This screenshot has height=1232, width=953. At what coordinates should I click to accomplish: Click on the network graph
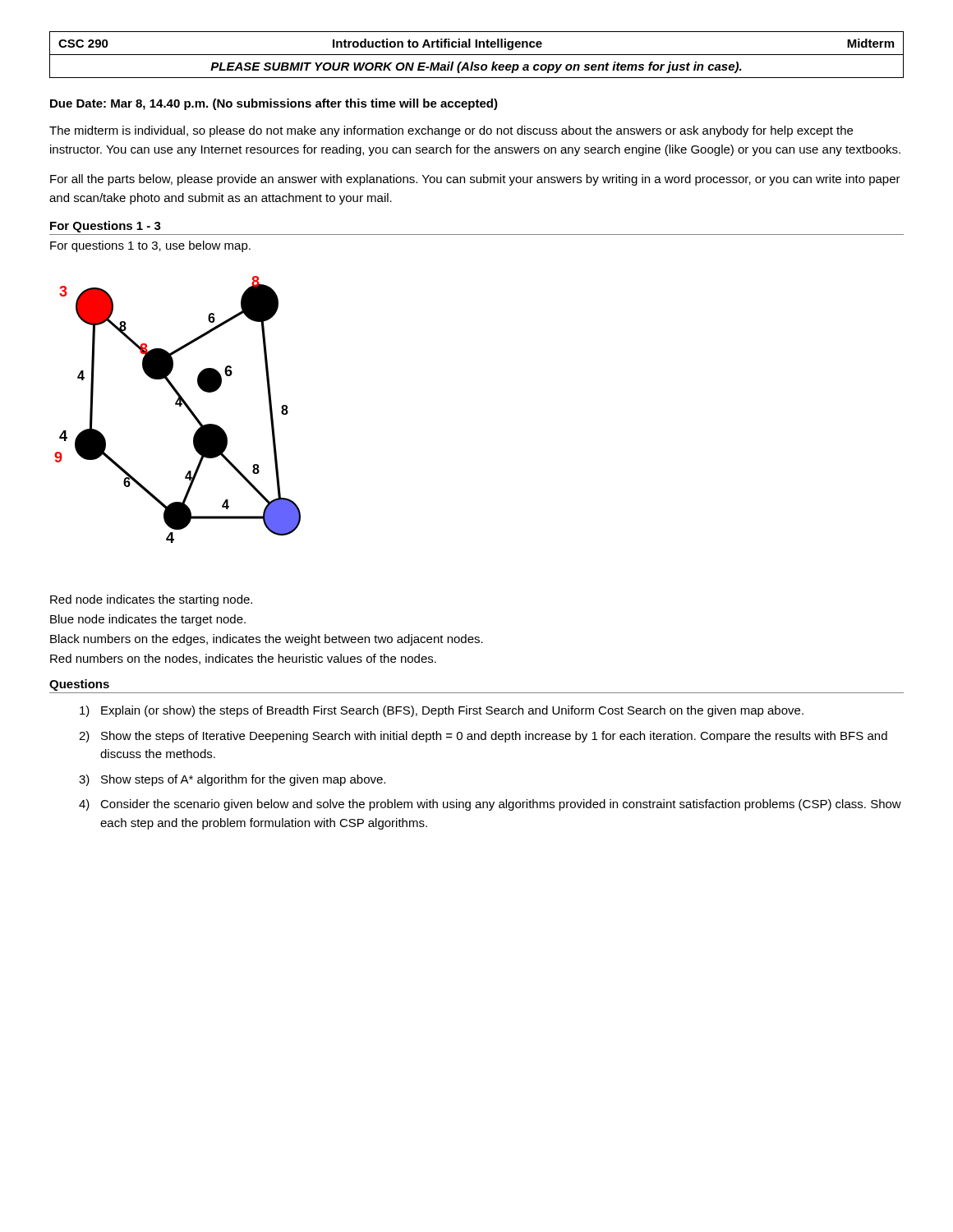click(476, 420)
